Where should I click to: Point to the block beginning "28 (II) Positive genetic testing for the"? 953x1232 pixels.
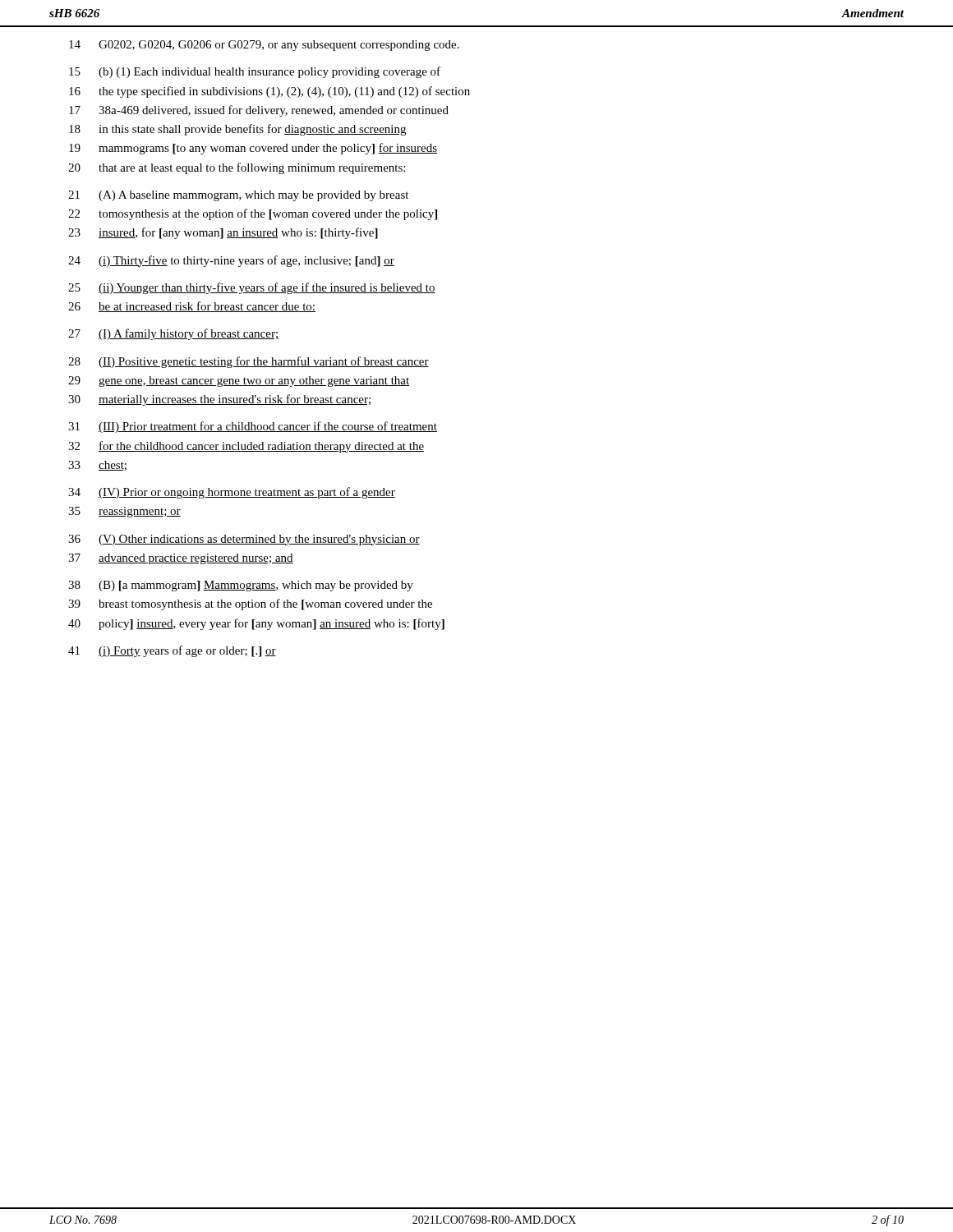pyautogui.click(x=249, y=362)
